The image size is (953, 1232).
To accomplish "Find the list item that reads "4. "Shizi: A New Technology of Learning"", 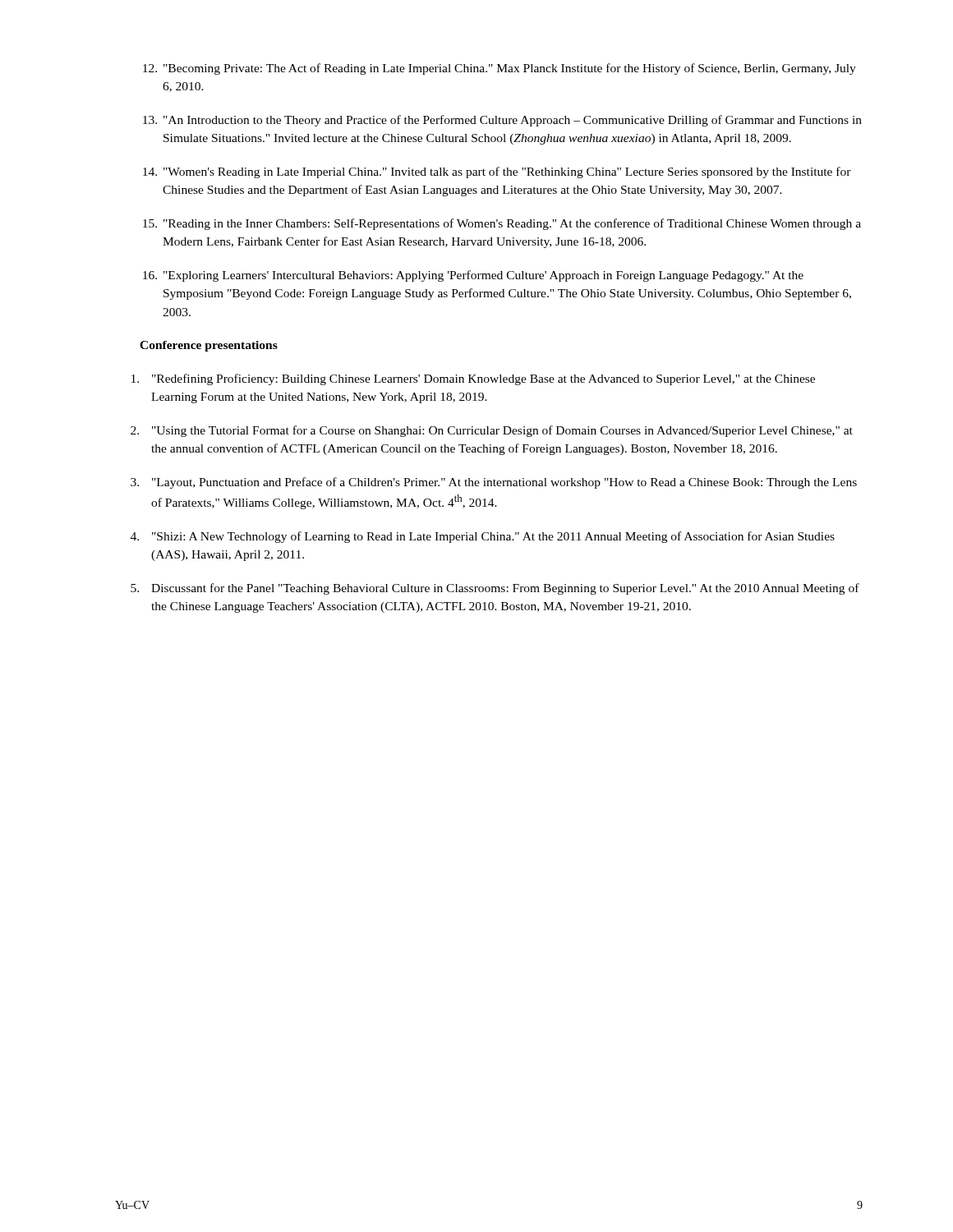I will coord(489,545).
